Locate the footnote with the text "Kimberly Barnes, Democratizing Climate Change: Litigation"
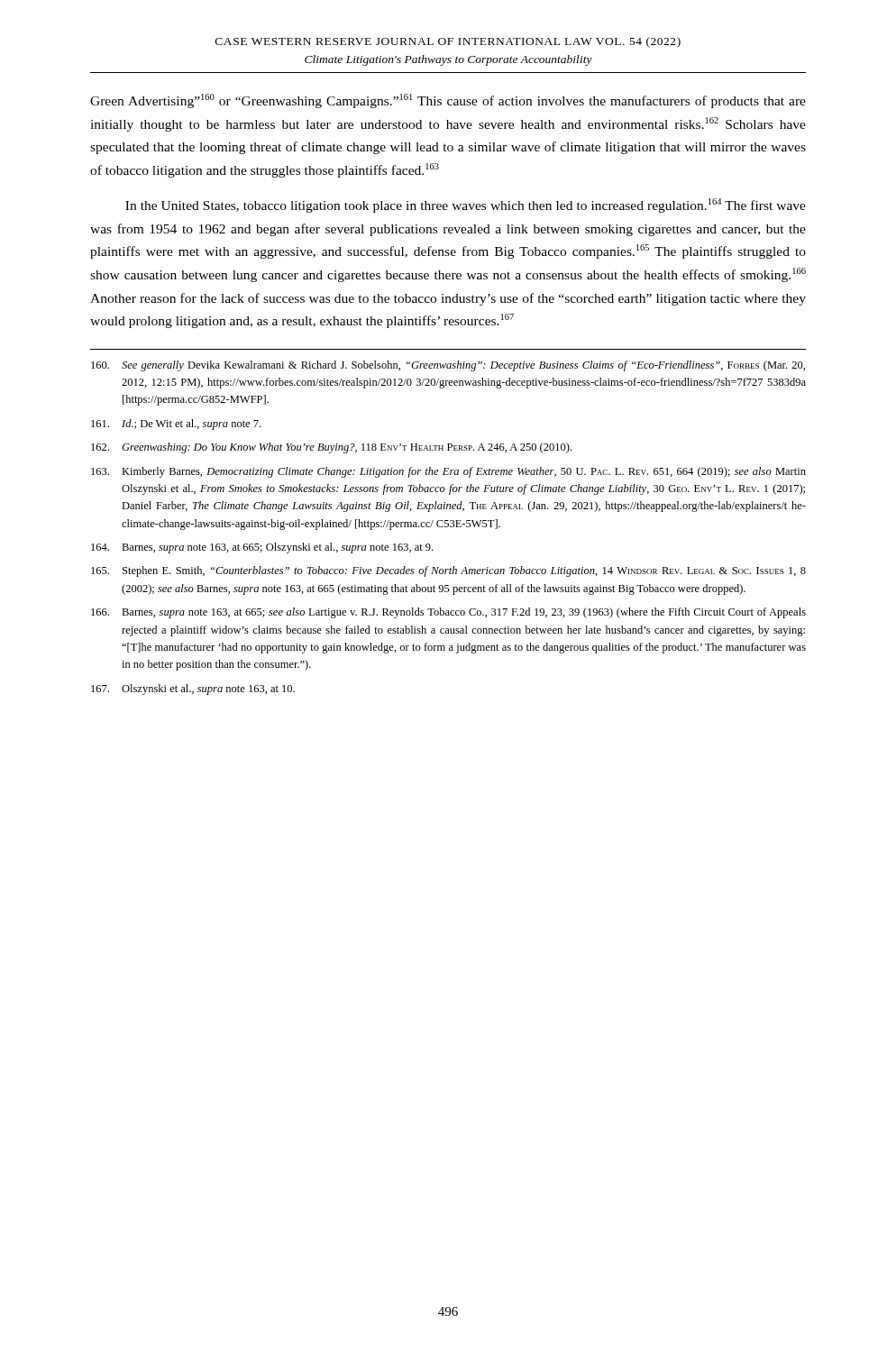 pyautogui.click(x=448, y=498)
